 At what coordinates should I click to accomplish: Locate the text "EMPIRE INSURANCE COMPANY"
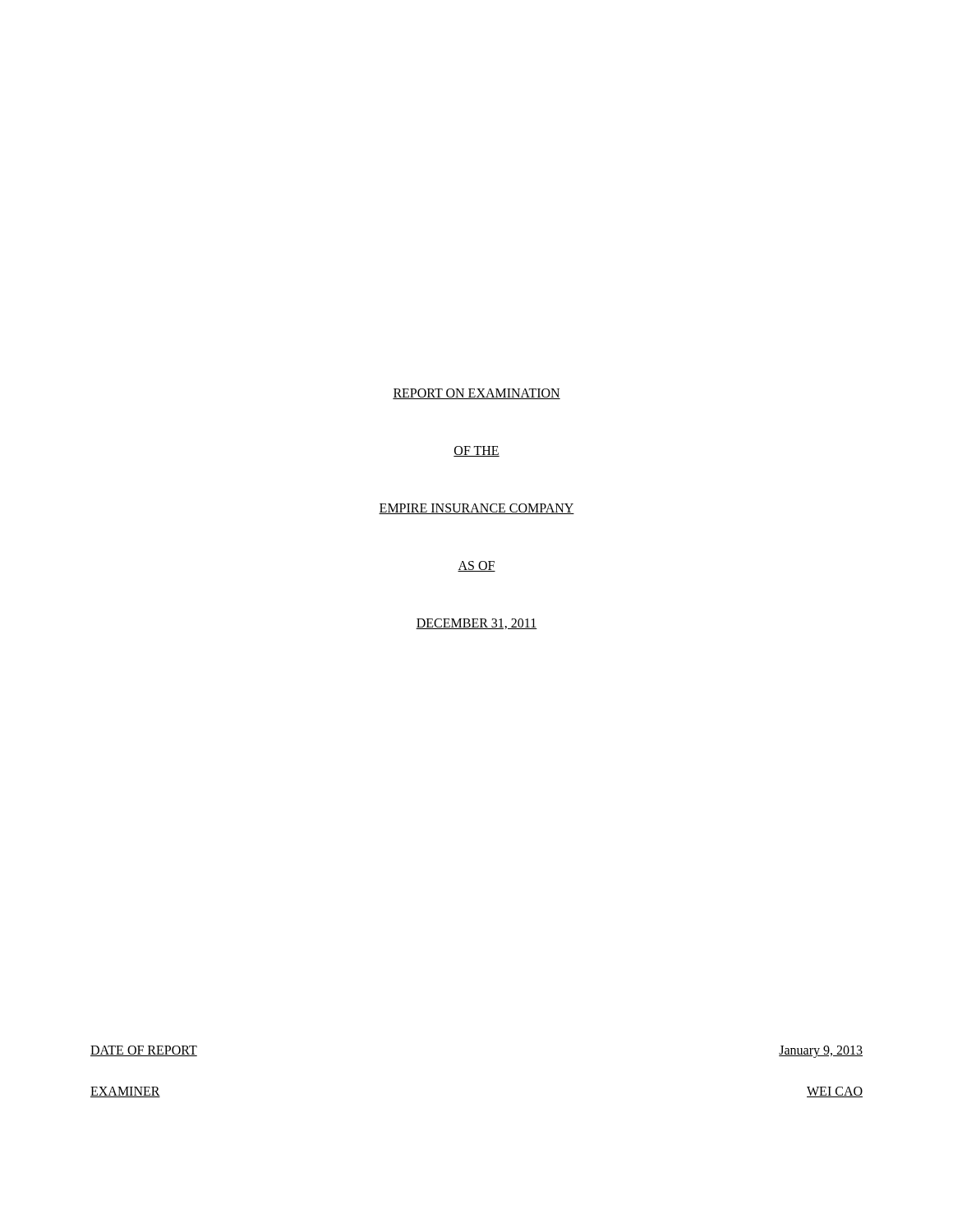tap(476, 508)
